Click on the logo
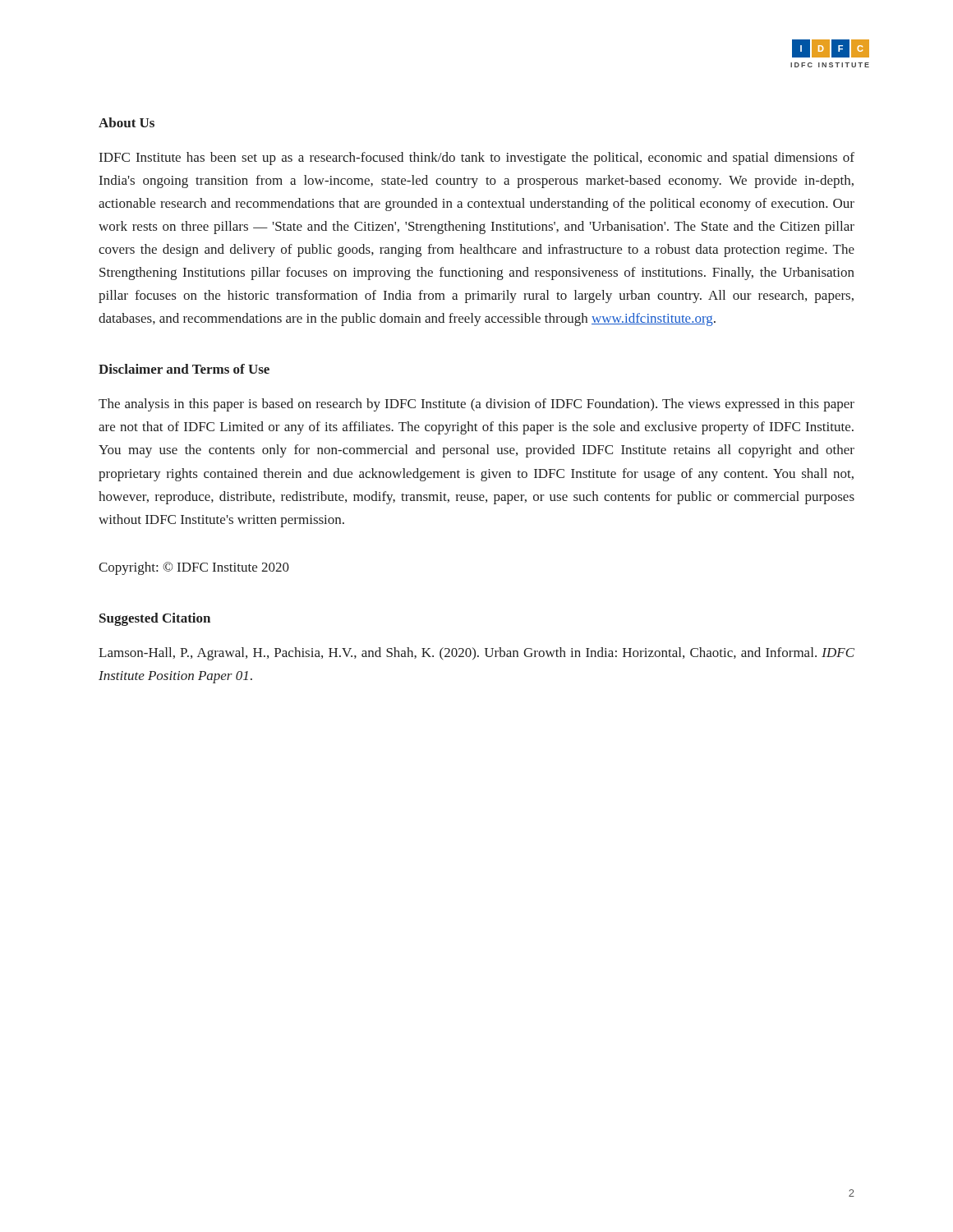 (831, 54)
